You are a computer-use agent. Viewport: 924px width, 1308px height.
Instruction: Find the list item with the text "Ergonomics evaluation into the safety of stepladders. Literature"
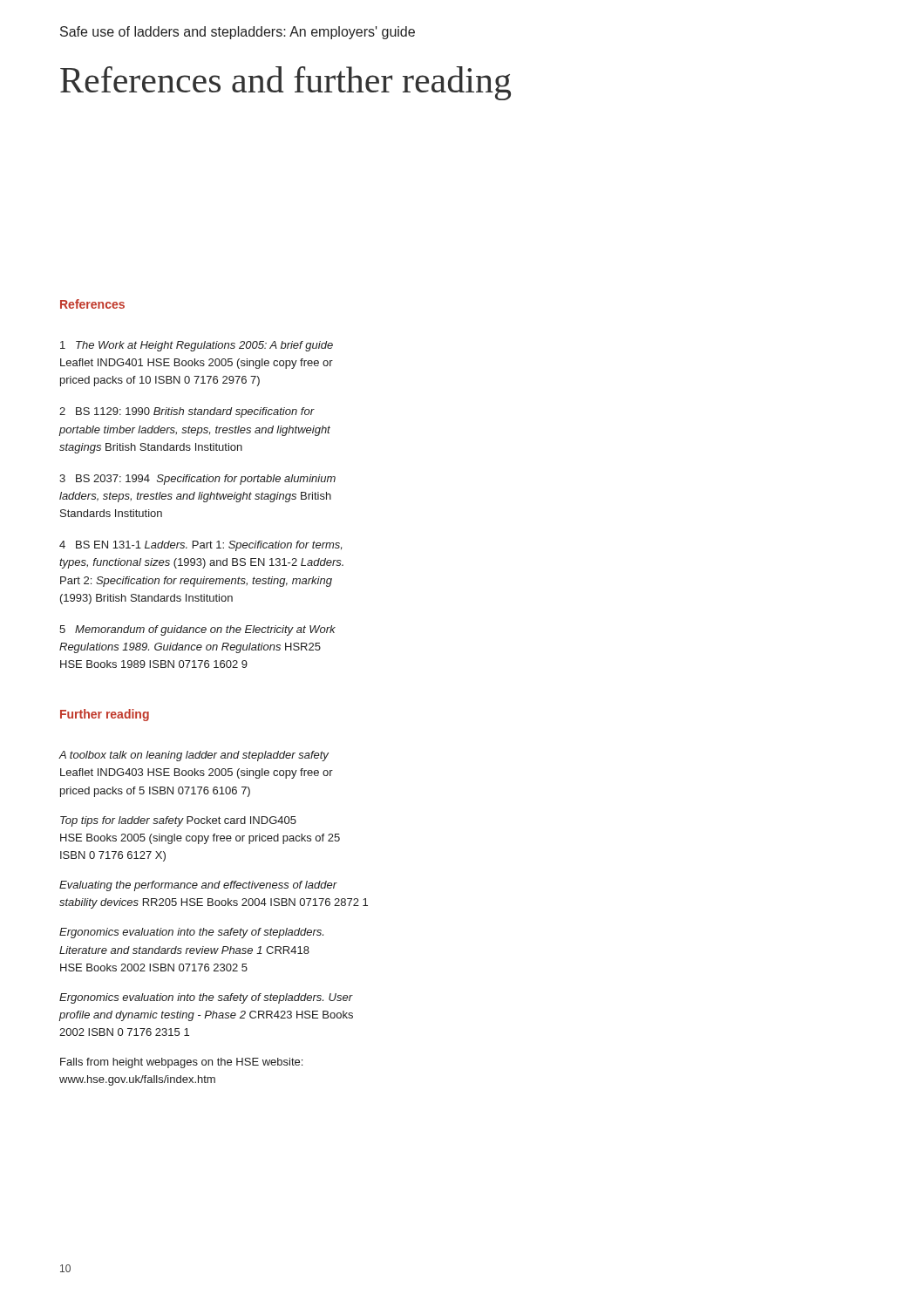pos(191,933)
